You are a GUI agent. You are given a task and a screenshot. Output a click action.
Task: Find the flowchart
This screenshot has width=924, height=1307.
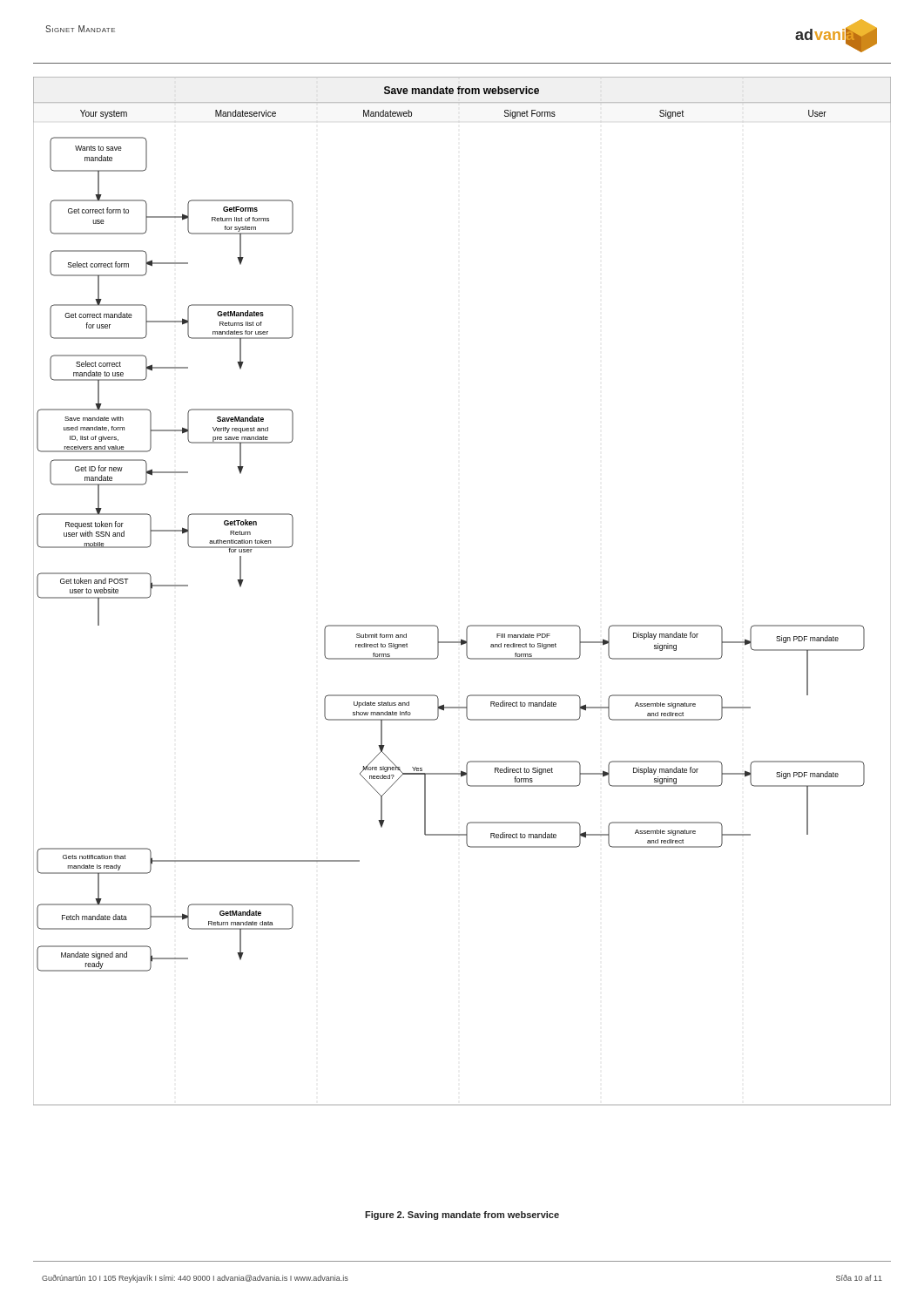pos(462,600)
